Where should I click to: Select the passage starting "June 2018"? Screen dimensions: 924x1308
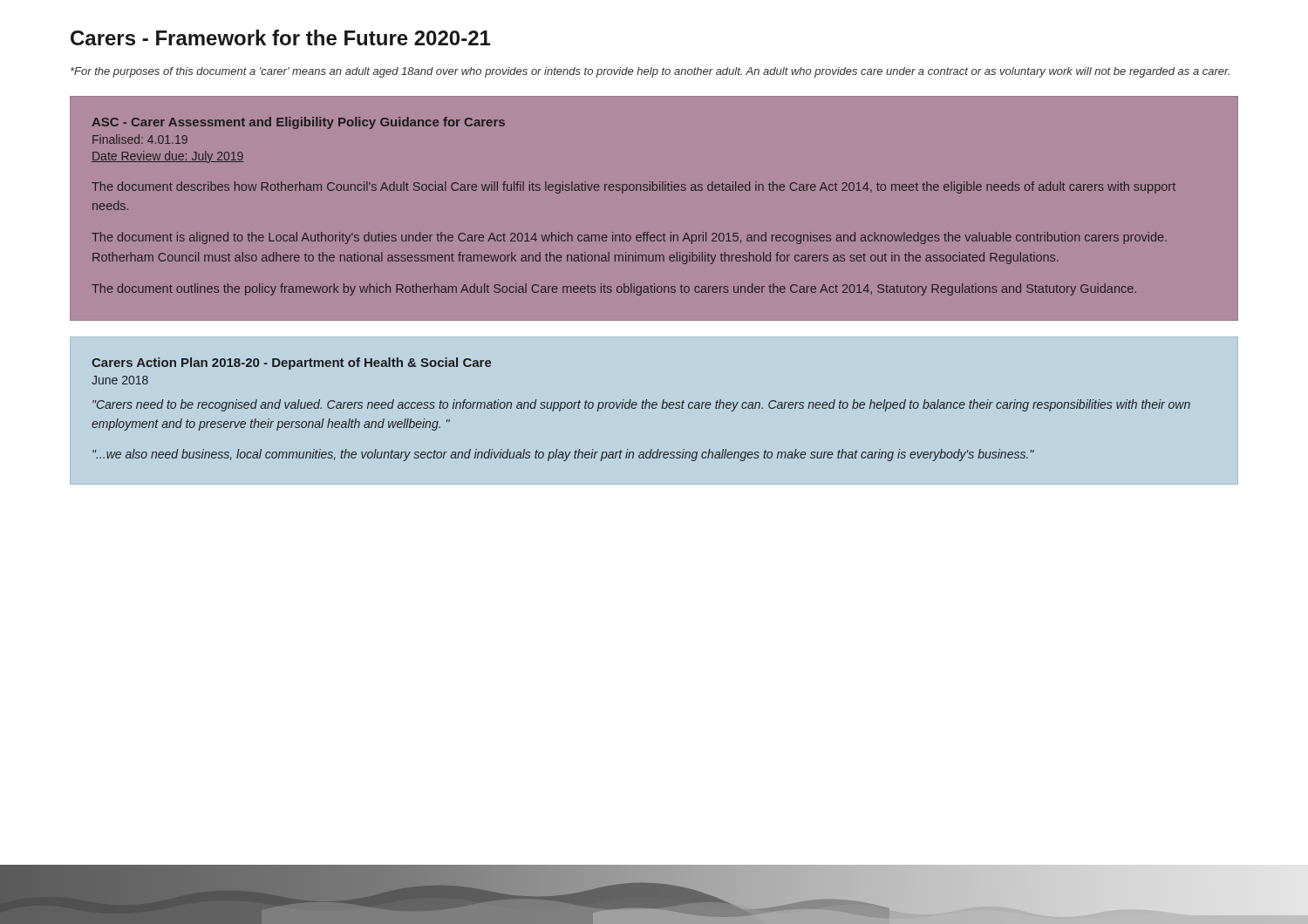click(x=120, y=380)
